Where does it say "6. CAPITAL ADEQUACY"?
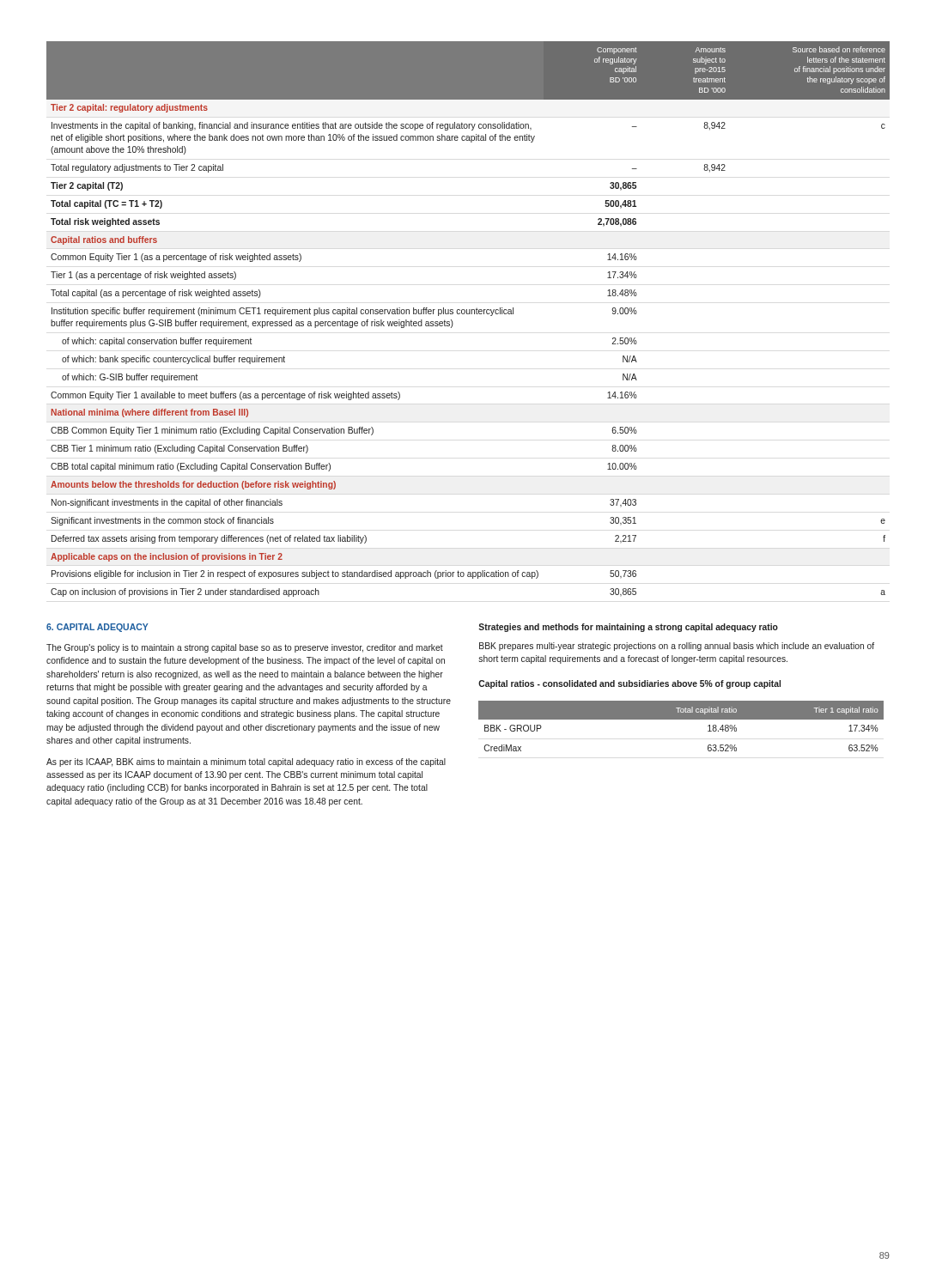Screen dimensions: 1288x936 (97, 627)
